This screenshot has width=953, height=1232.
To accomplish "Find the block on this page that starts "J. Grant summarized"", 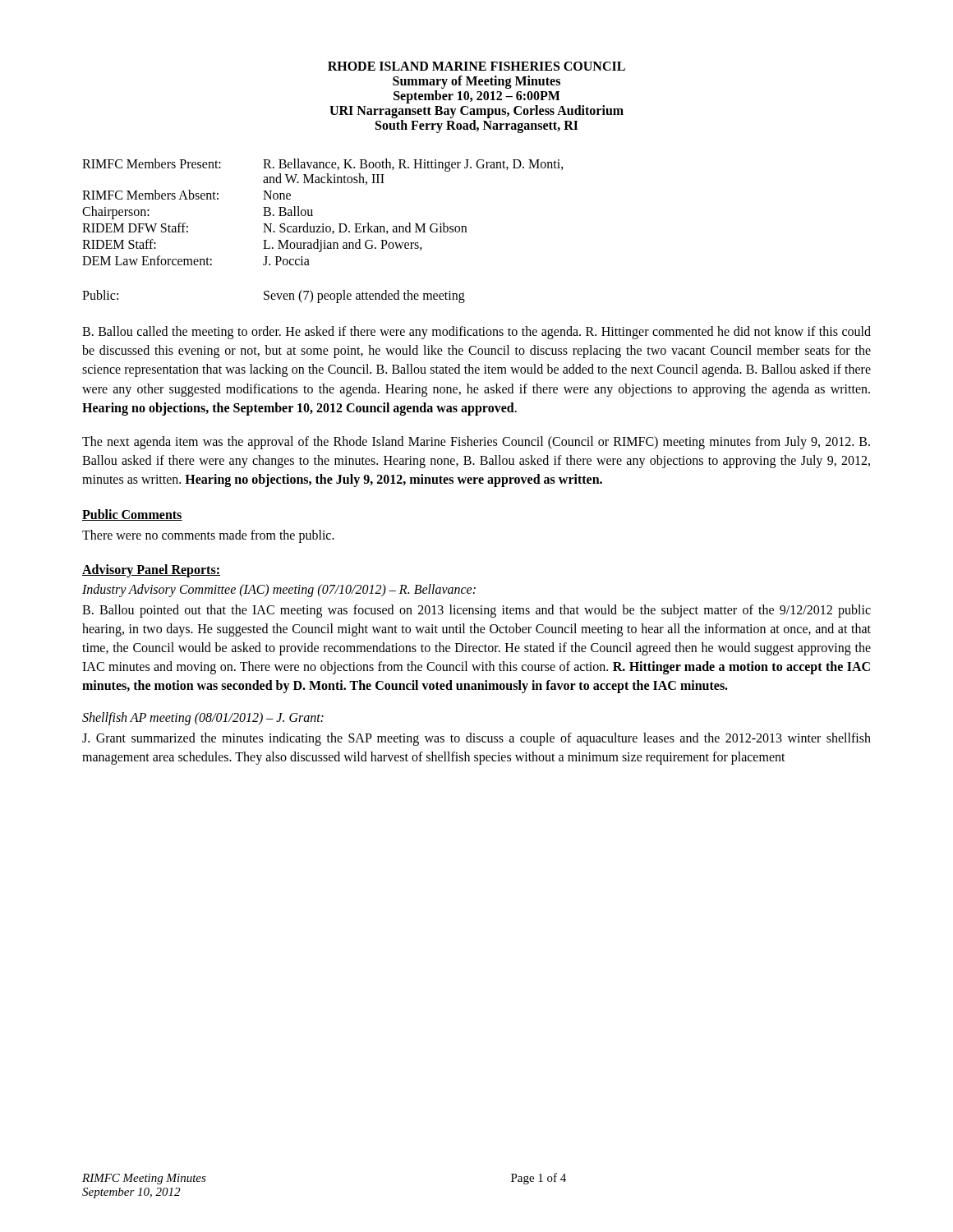I will pos(476,747).
